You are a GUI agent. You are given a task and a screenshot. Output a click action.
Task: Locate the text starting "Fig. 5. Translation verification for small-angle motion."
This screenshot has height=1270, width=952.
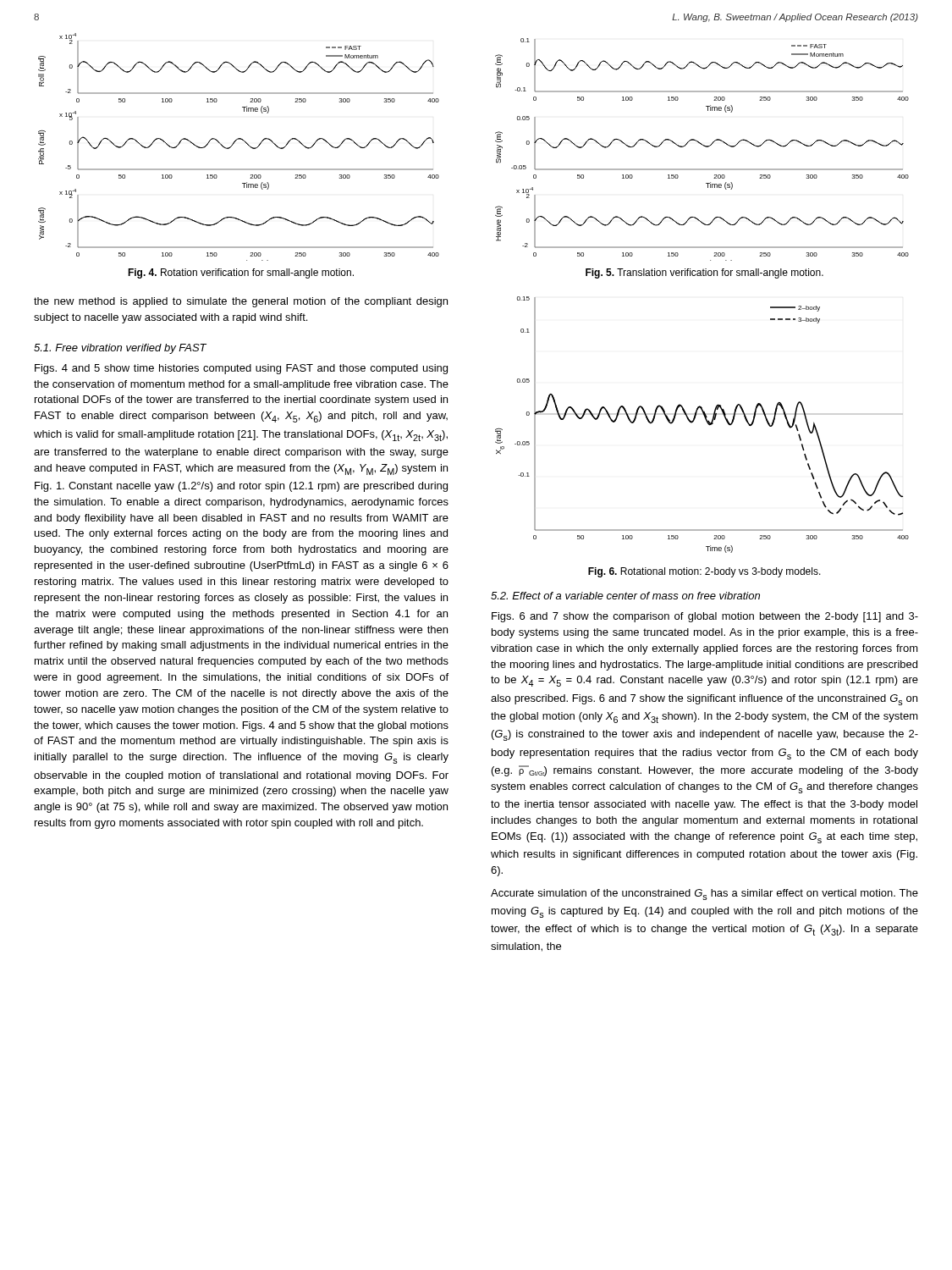tap(704, 273)
